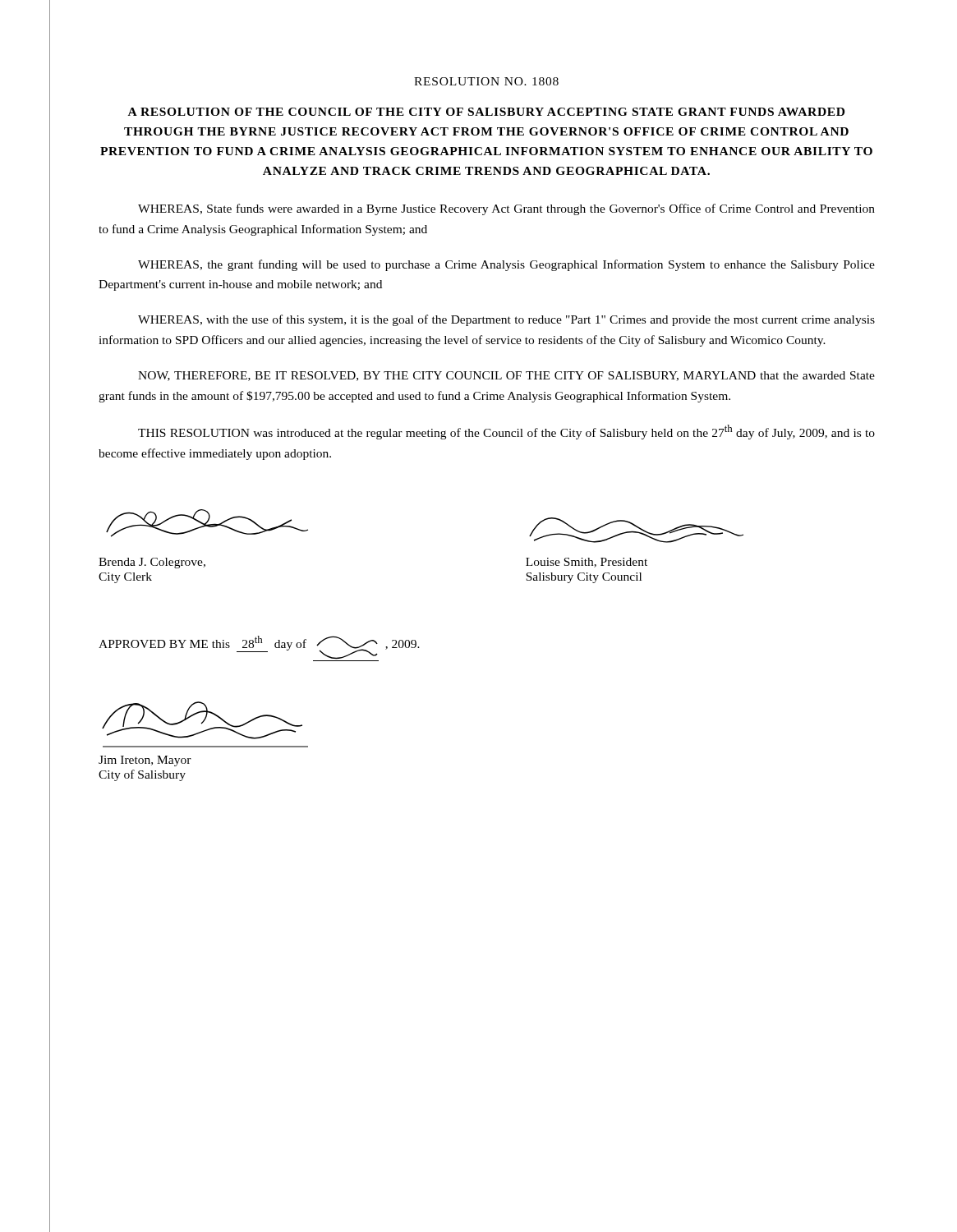Navigate to the passage starting "APPROVED BY ME this 28th"
The width and height of the screenshot is (957, 1232).
pos(259,645)
